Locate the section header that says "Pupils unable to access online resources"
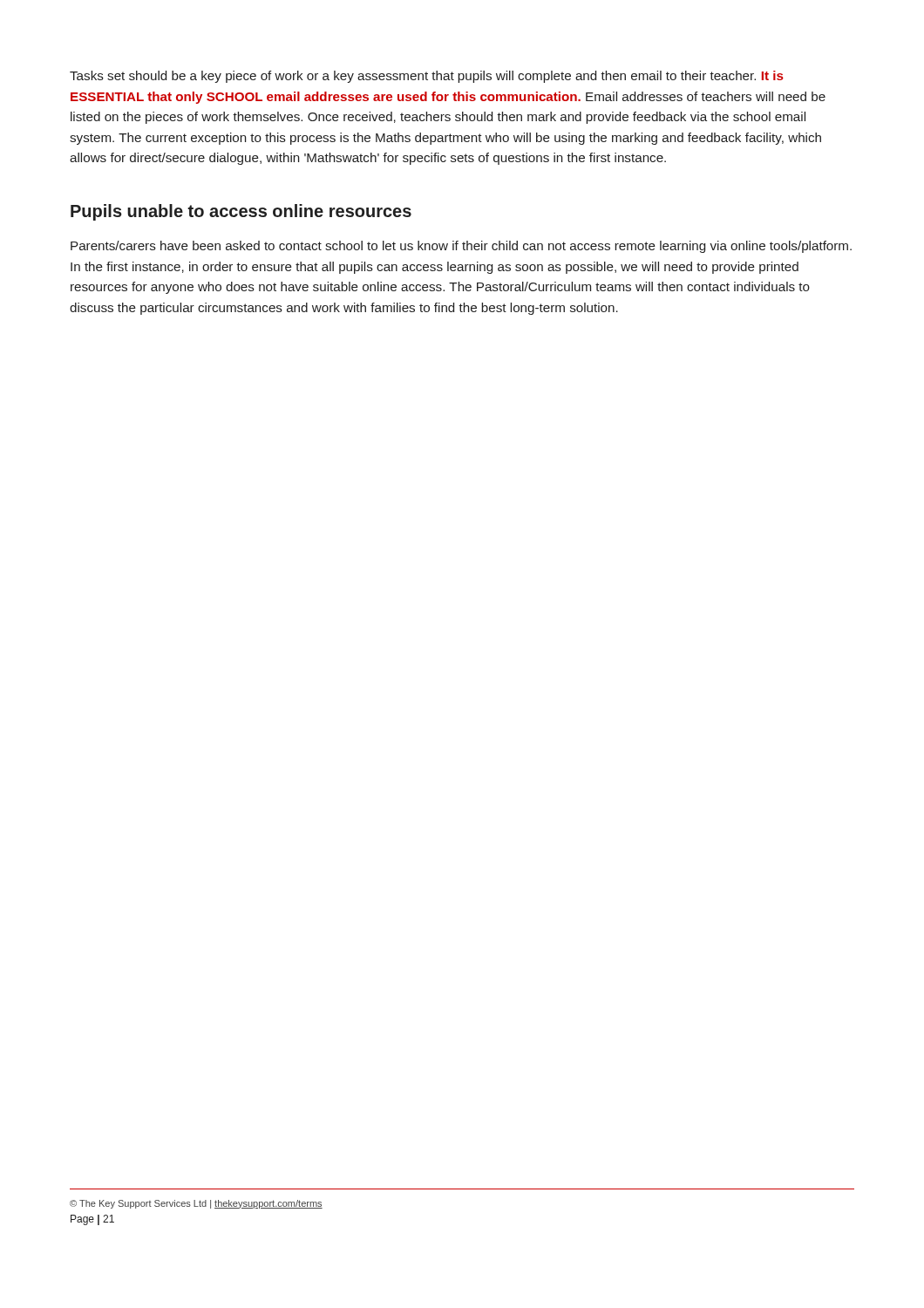 241,212
